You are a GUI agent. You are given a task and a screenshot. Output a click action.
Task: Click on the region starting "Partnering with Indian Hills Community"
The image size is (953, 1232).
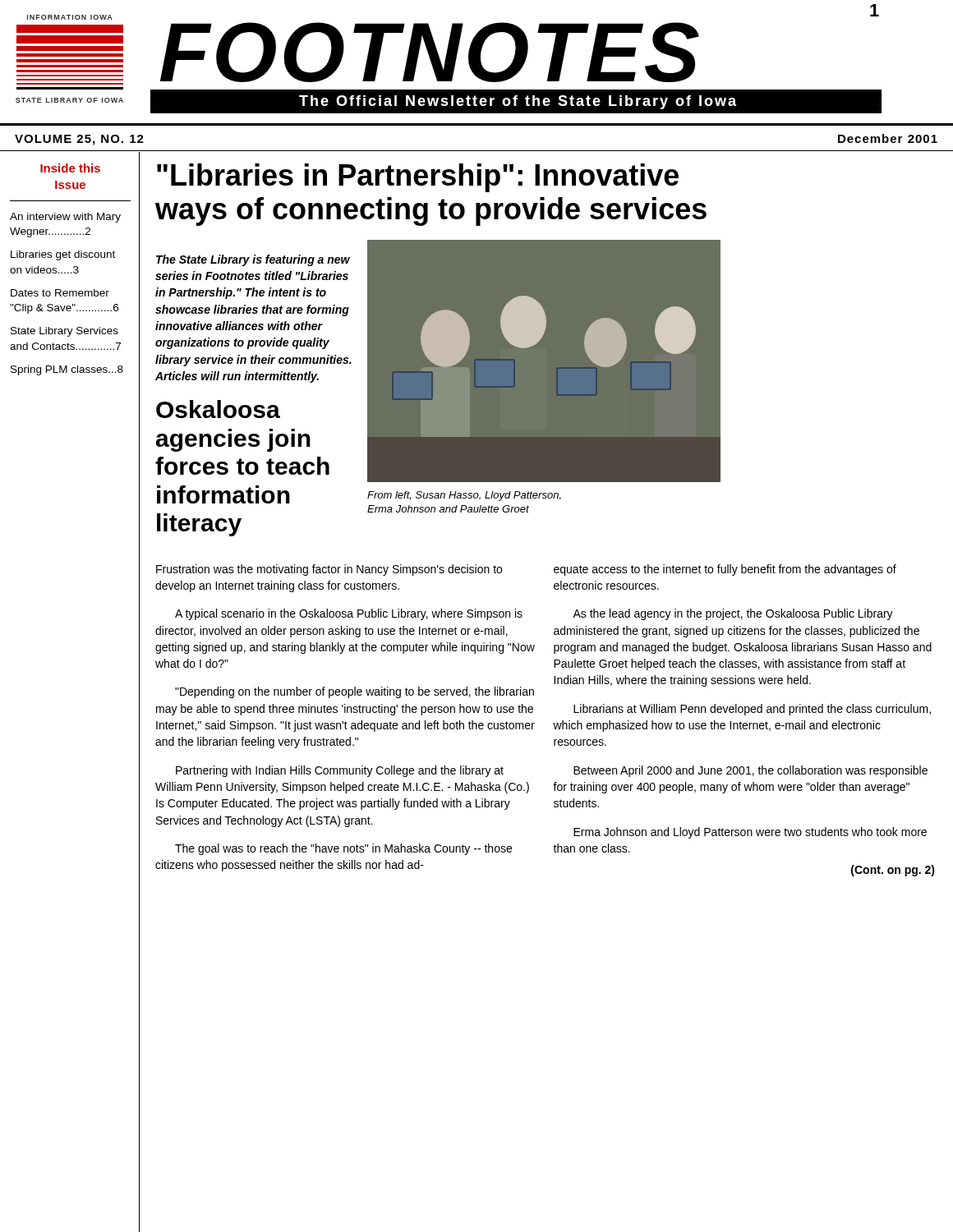coord(342,795)
